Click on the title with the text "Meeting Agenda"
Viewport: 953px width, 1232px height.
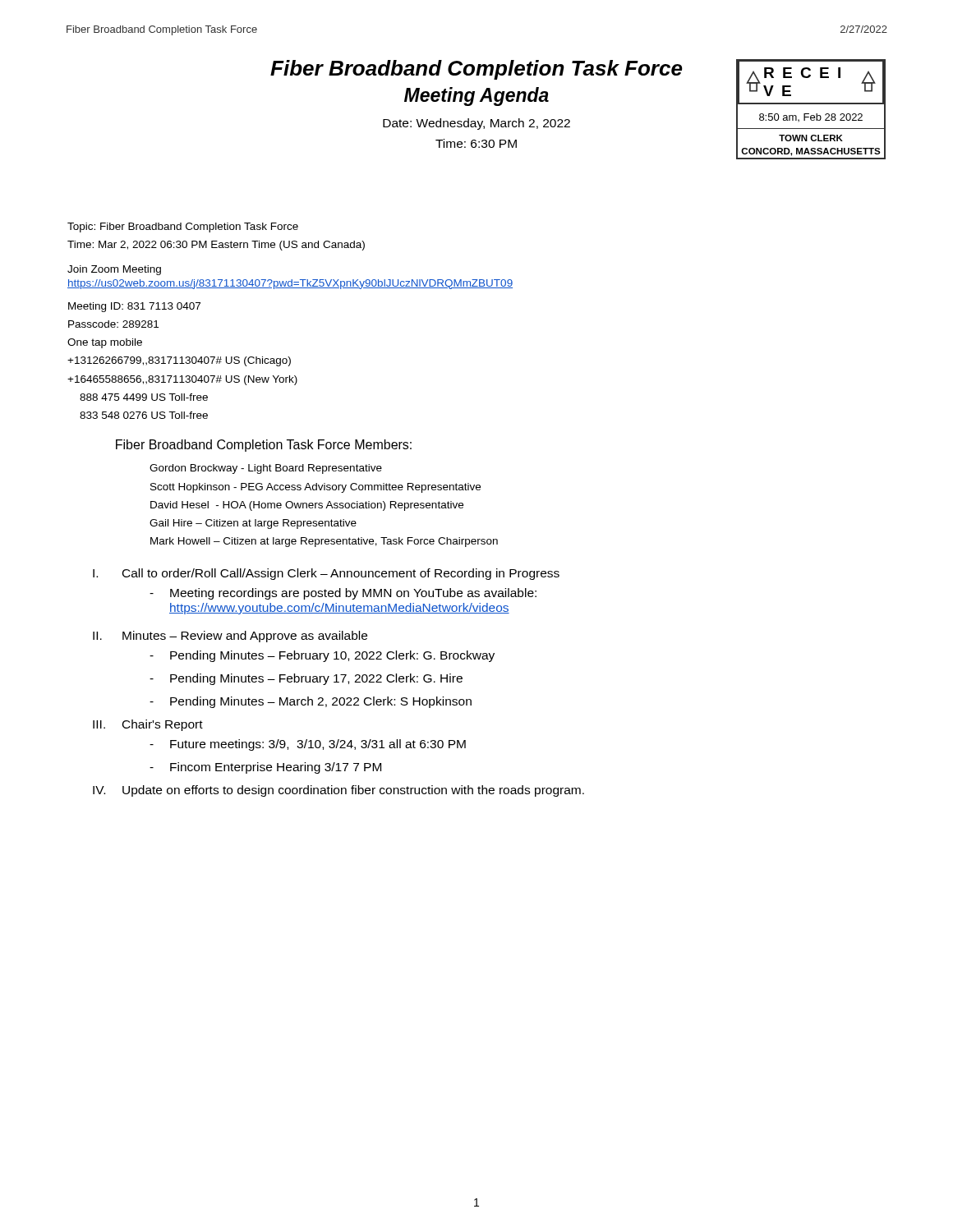click(476, 95)
